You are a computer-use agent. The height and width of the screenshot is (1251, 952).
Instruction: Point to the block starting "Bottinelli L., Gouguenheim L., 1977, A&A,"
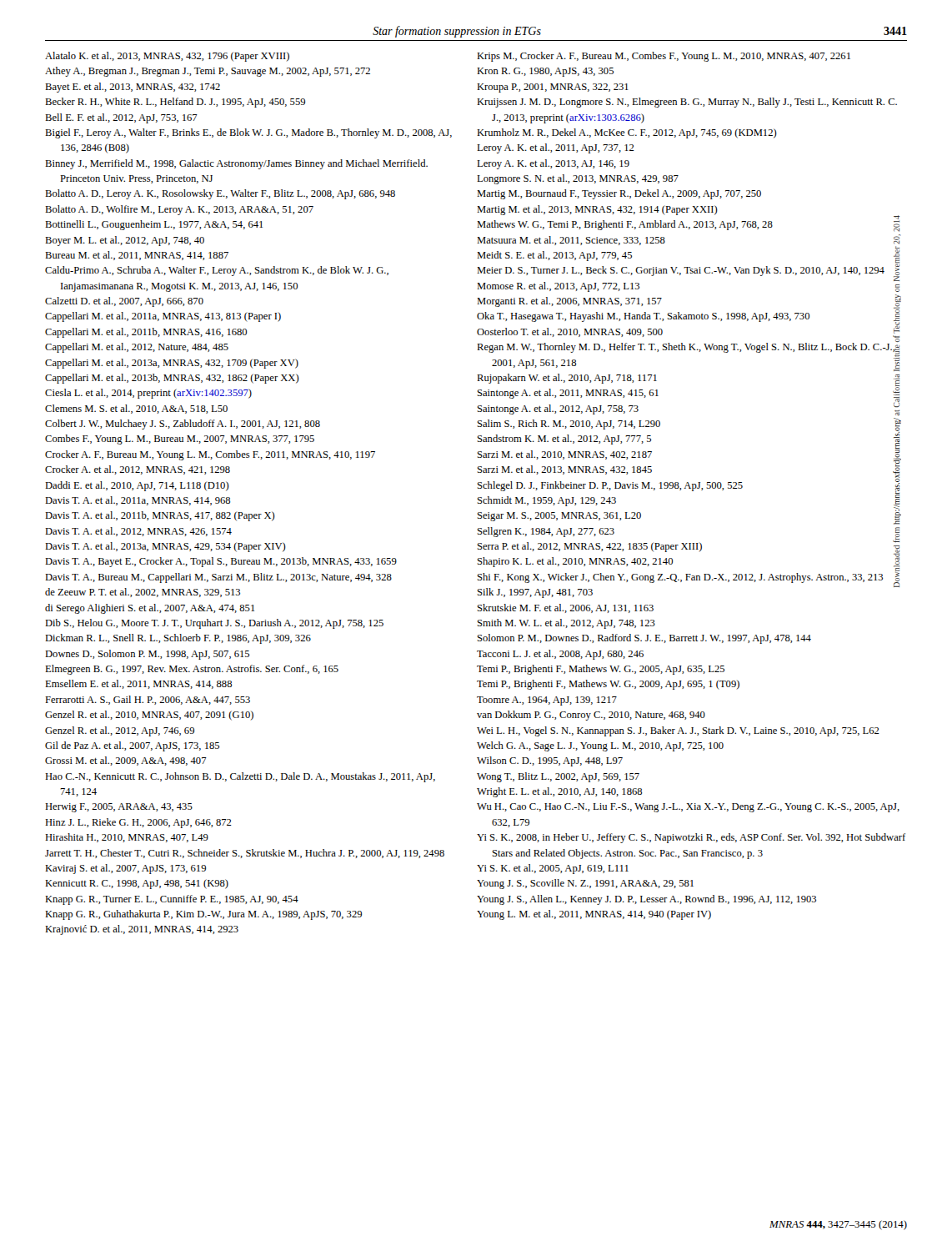click(x=154, y=224)
